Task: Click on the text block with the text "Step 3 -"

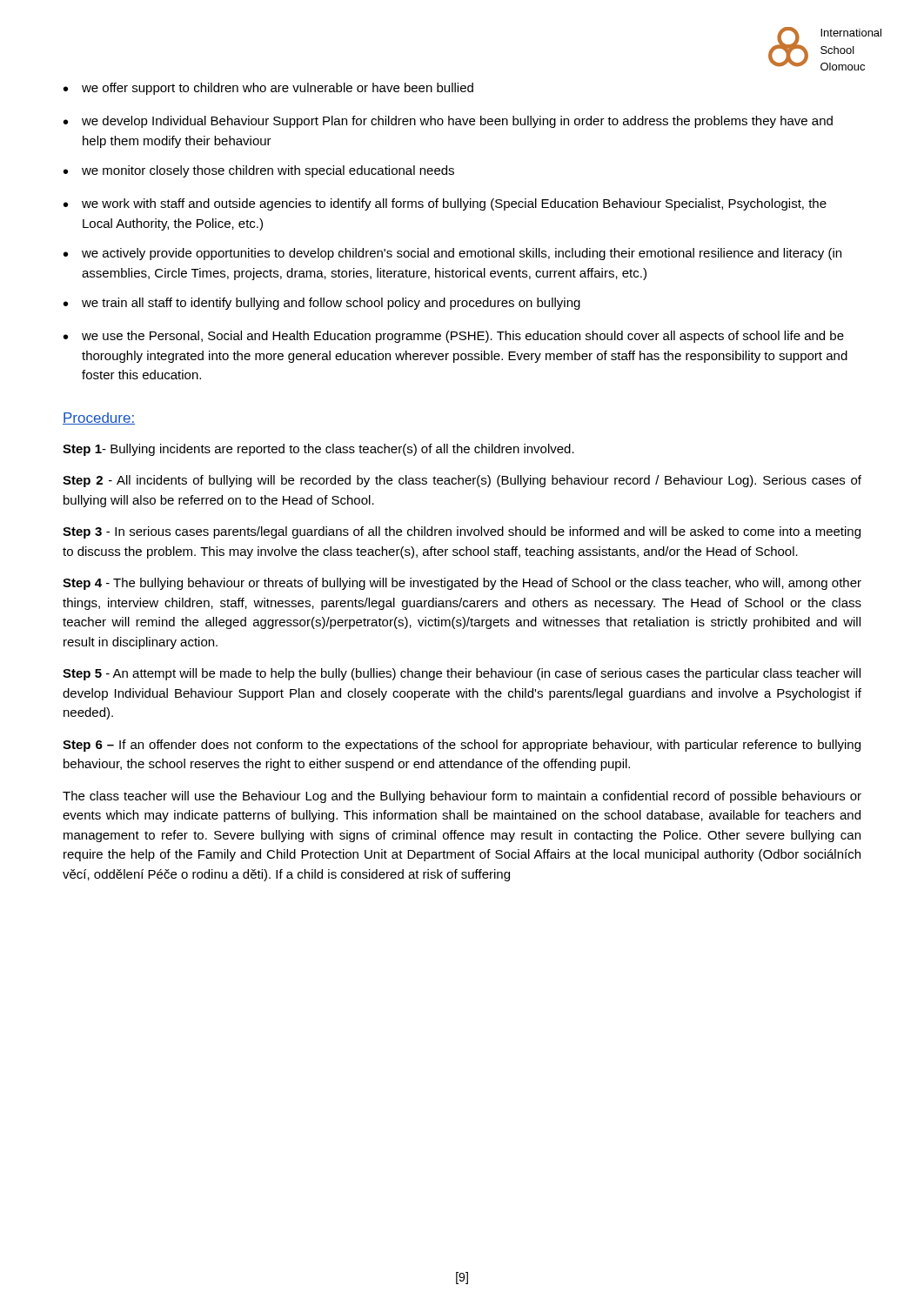Action: pyautogui.click(x=462, y=541)
